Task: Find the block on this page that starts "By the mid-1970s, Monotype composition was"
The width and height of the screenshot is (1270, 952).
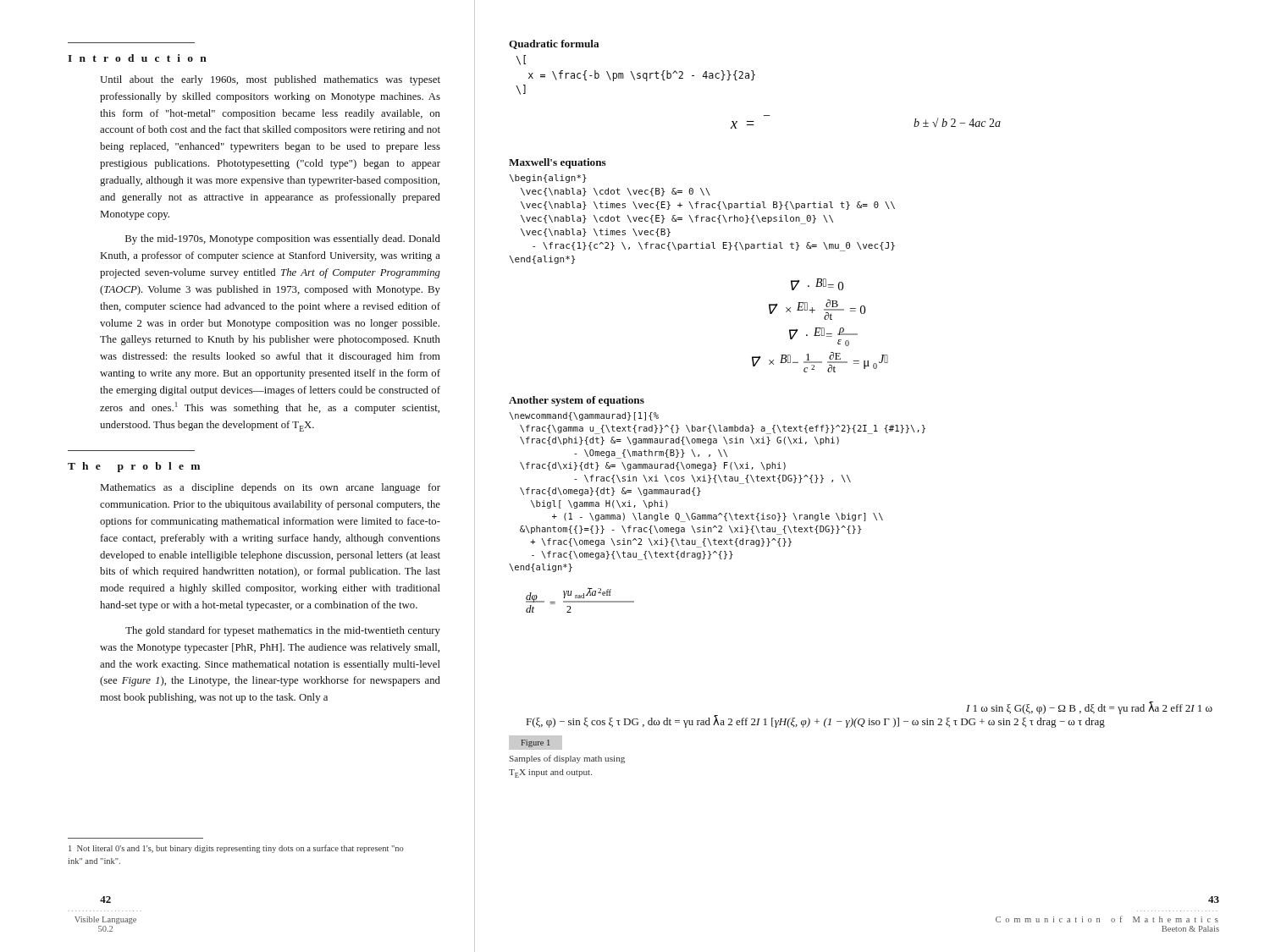Action: (x=270, y=333)
